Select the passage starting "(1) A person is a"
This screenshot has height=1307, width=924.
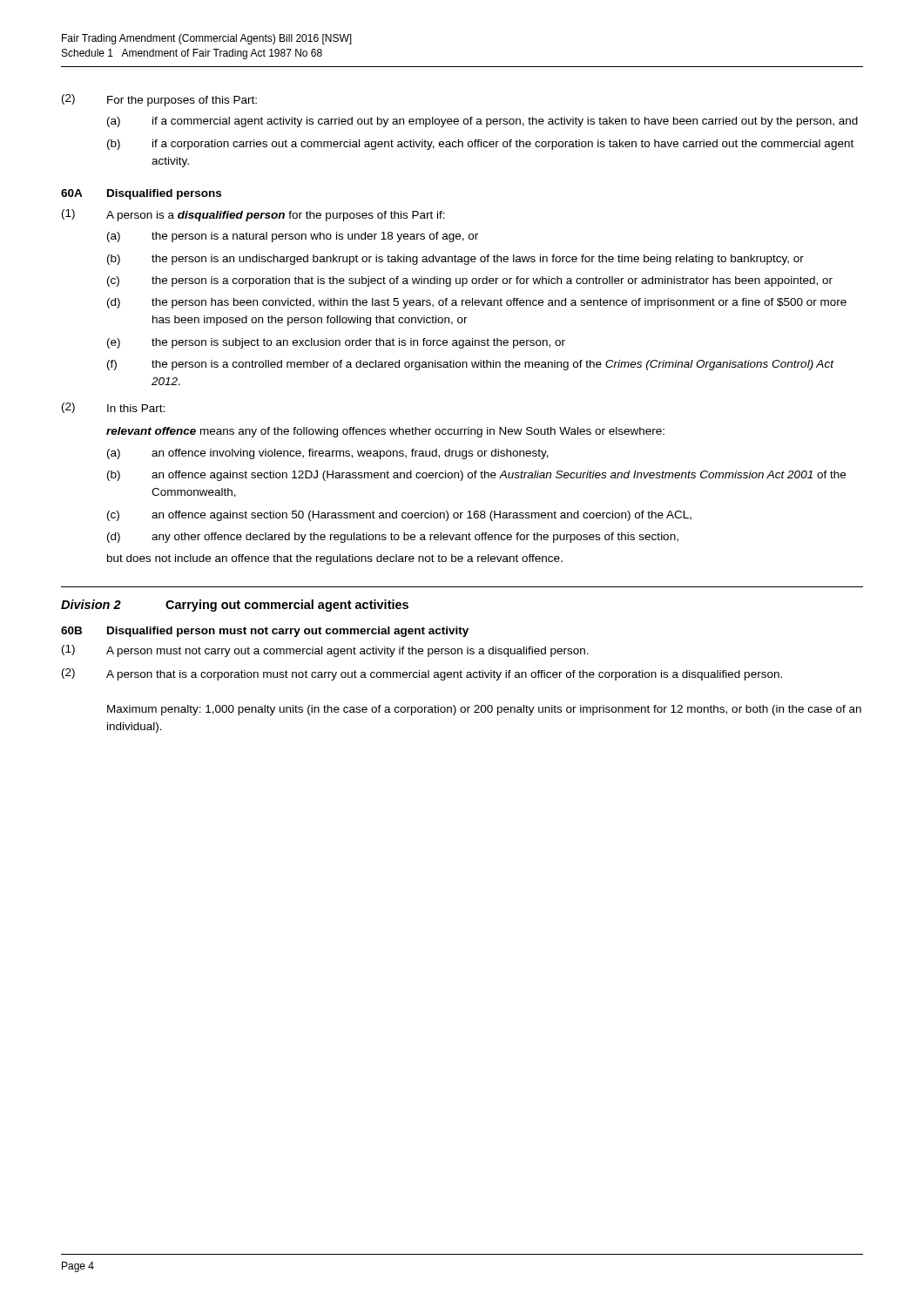point(462,301)
